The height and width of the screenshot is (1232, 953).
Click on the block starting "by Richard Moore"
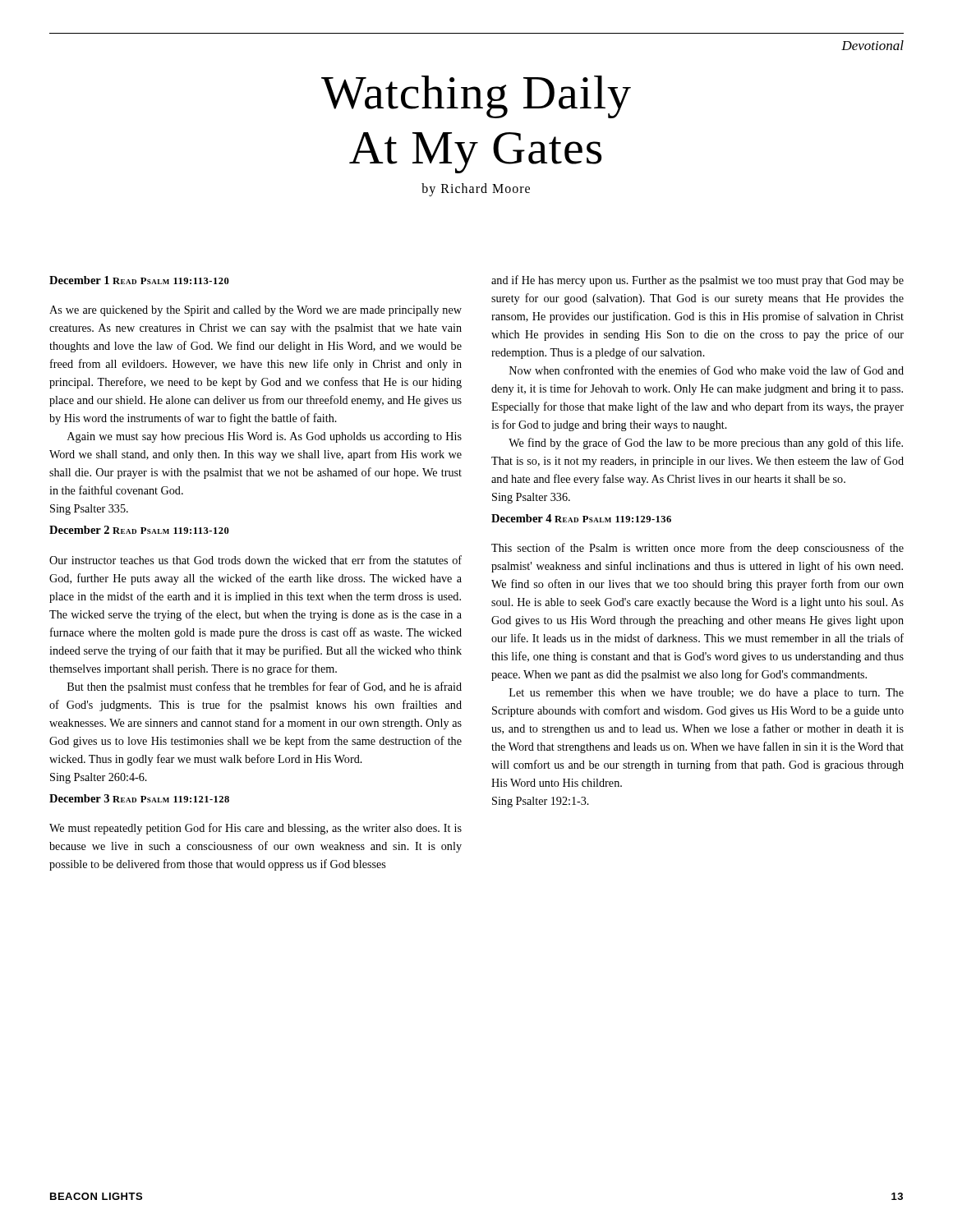[476, 189]
